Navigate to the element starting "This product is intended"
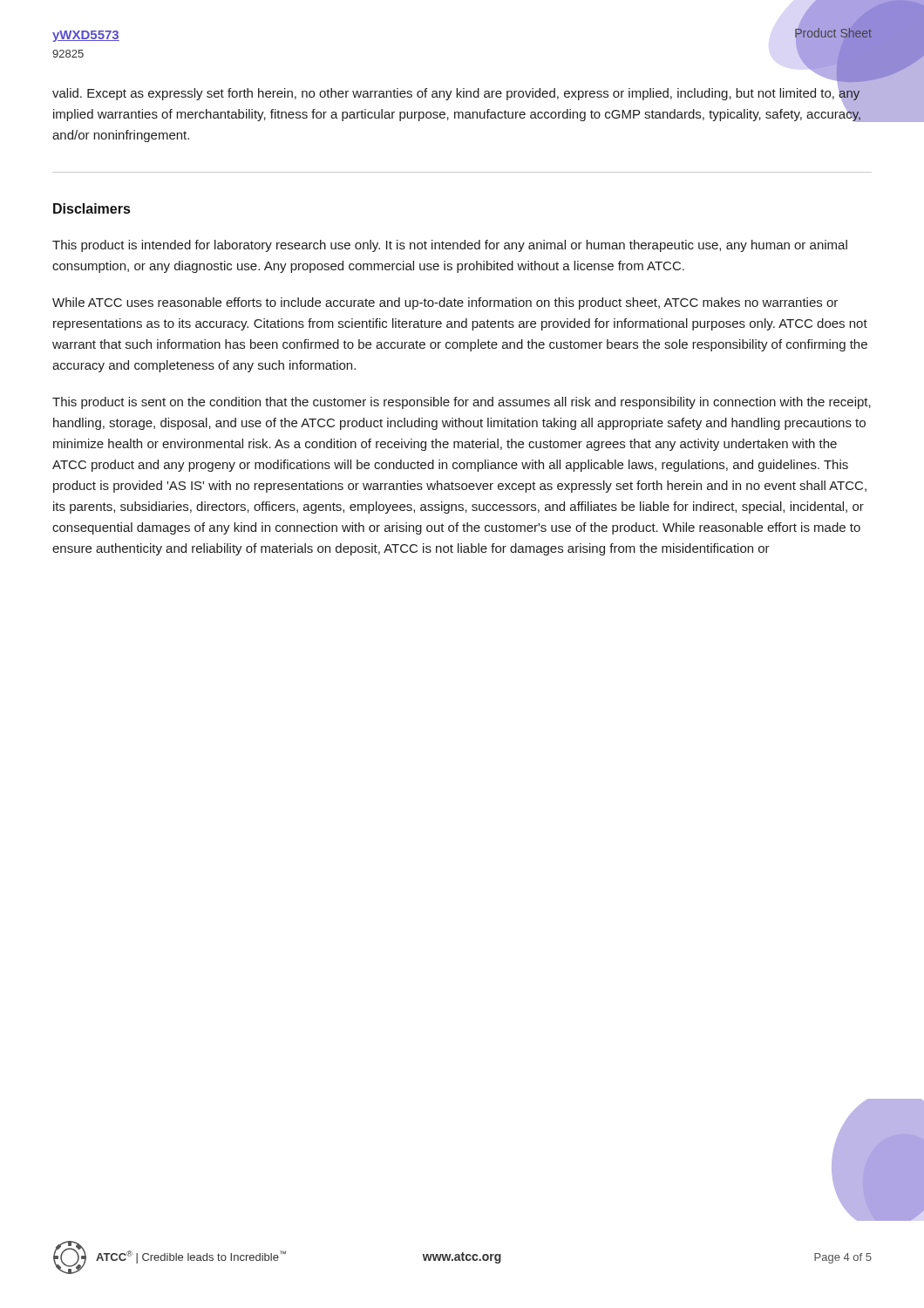Image resolution: width=924 pixels, height=1308 pixels. pyautogui.click(x=450, y=255)
